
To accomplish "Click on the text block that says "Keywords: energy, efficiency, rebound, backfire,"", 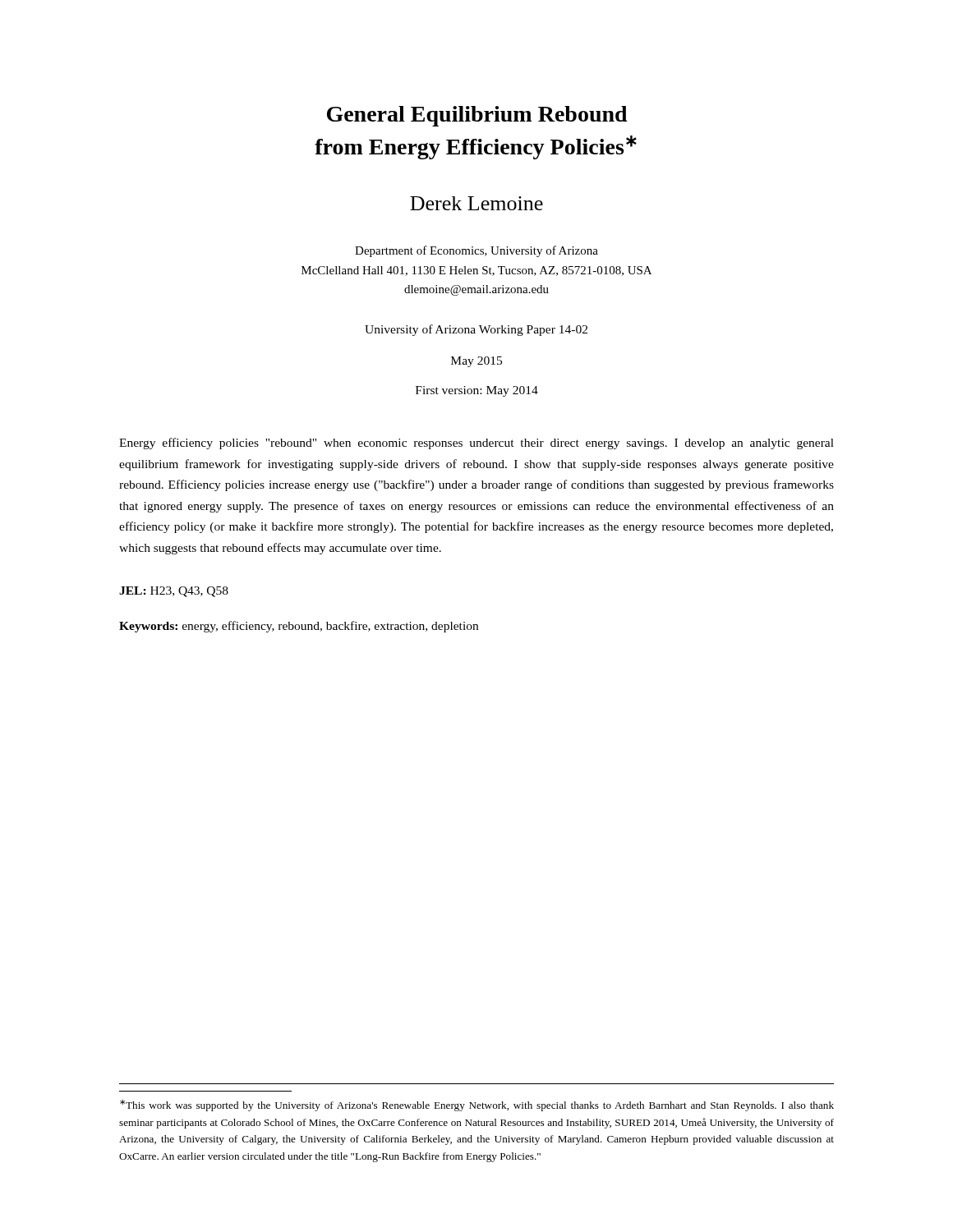I will (x=299, y=626).
